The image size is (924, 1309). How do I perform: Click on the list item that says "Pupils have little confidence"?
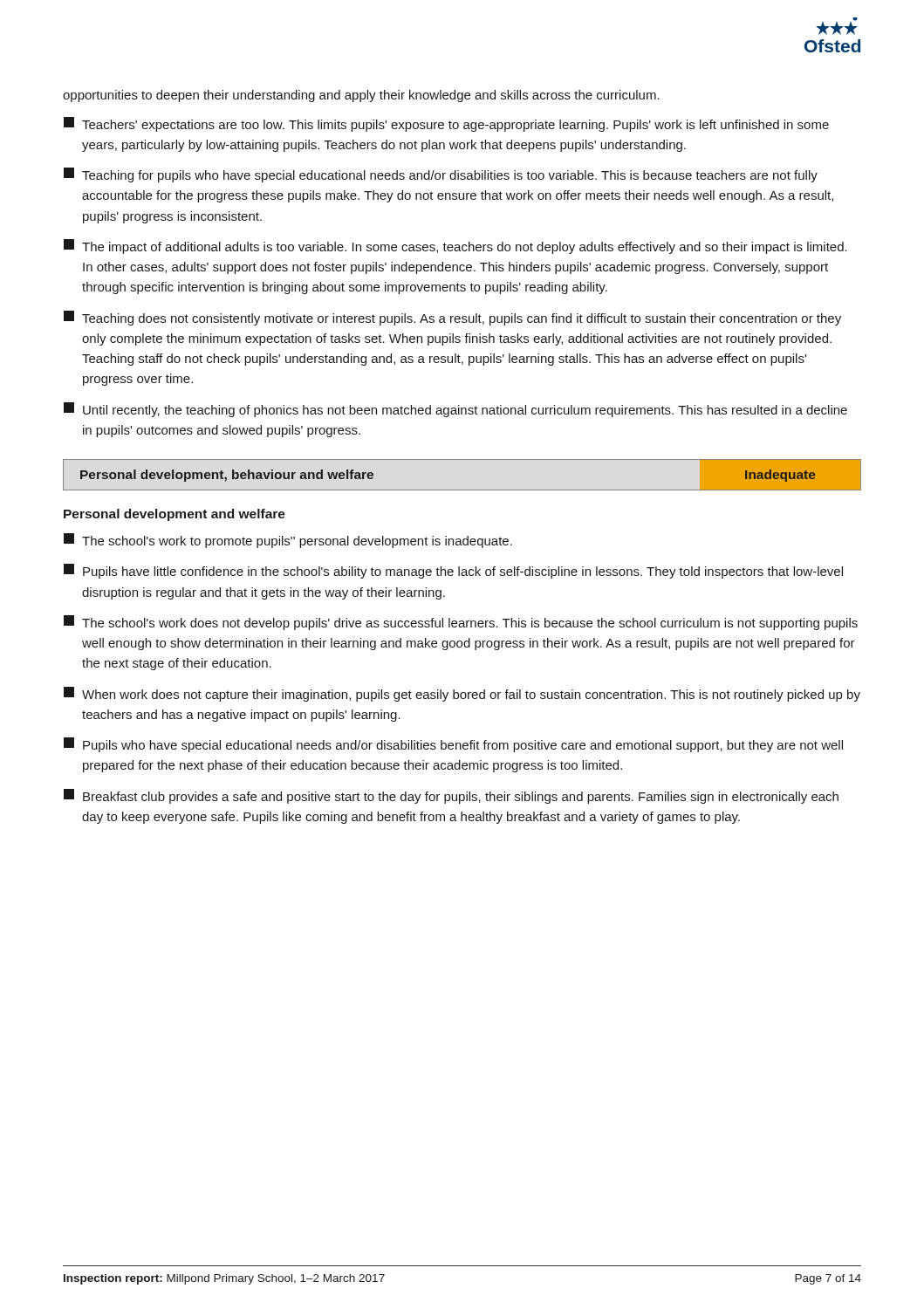point(462,582)
